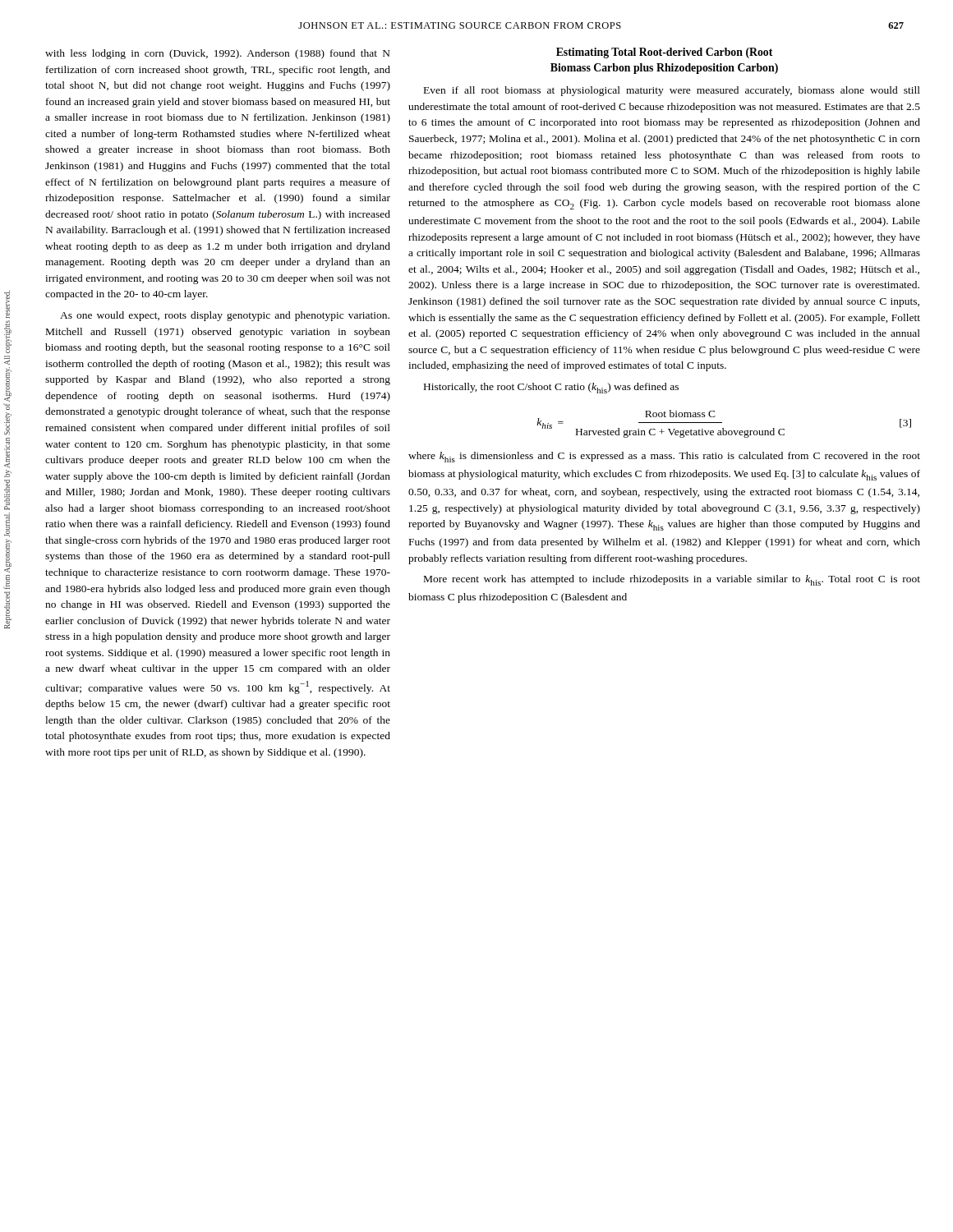
Task: Select a formula
Action: click(724, 423)
